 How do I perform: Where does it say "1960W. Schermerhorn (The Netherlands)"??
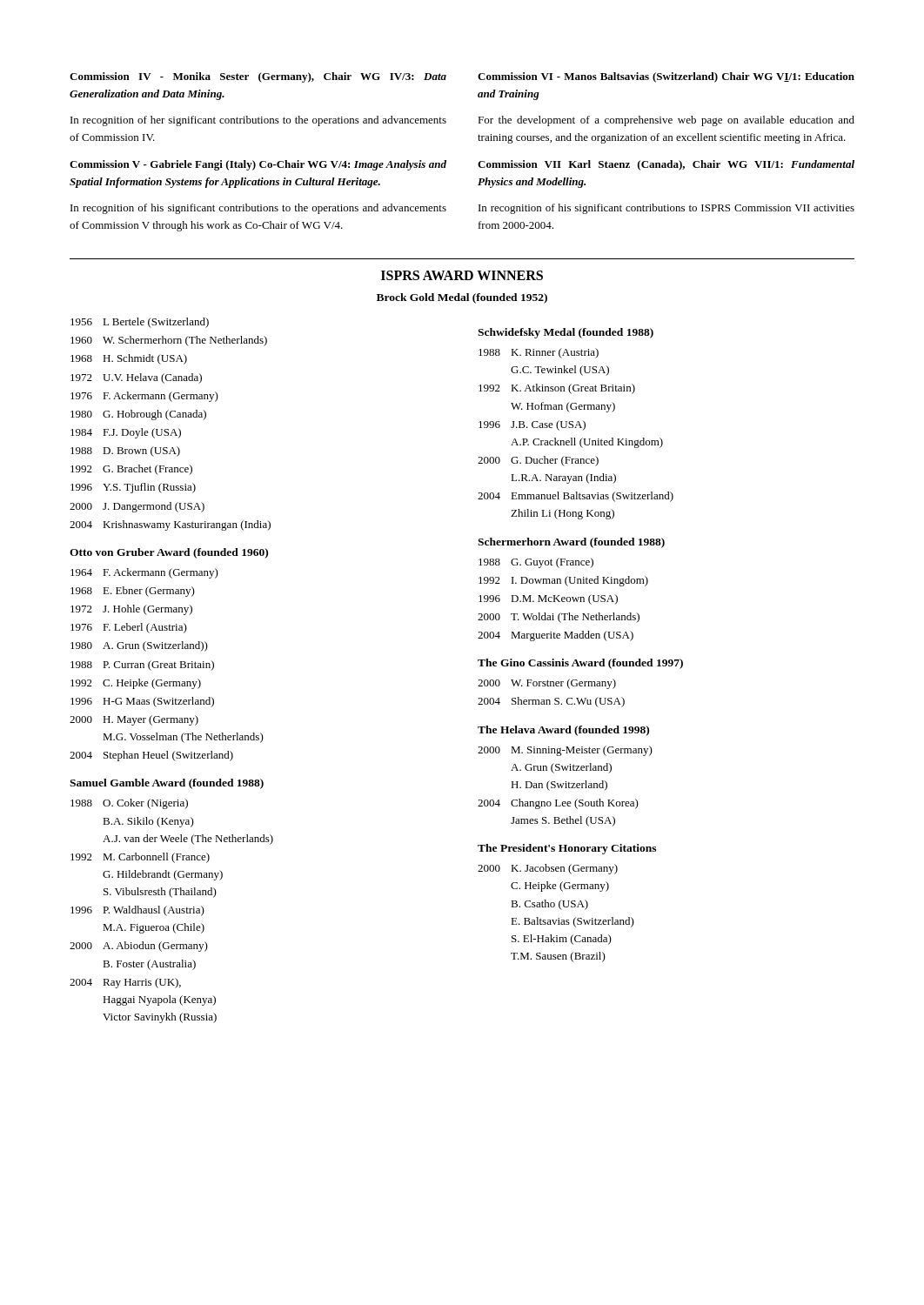click(x=258, y=340)
